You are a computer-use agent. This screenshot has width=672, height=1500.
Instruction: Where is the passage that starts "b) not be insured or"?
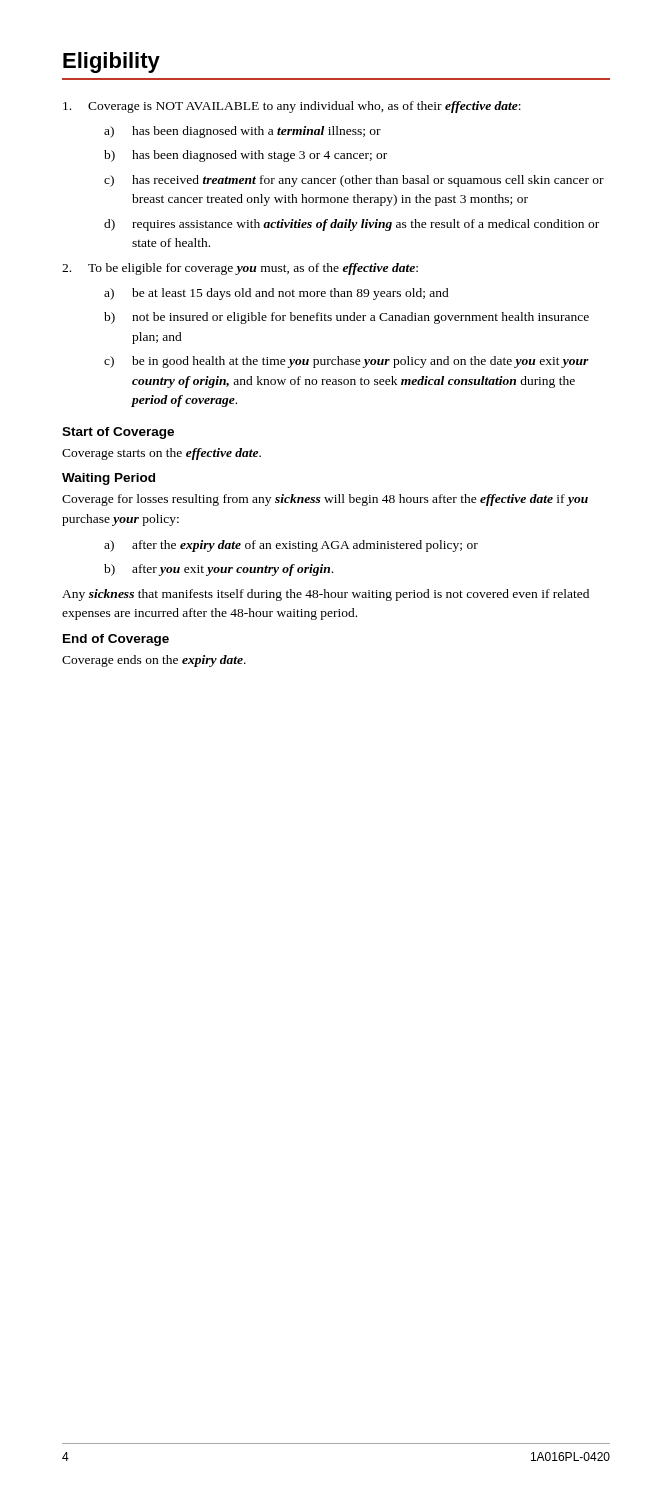click(x=357, y=327)
